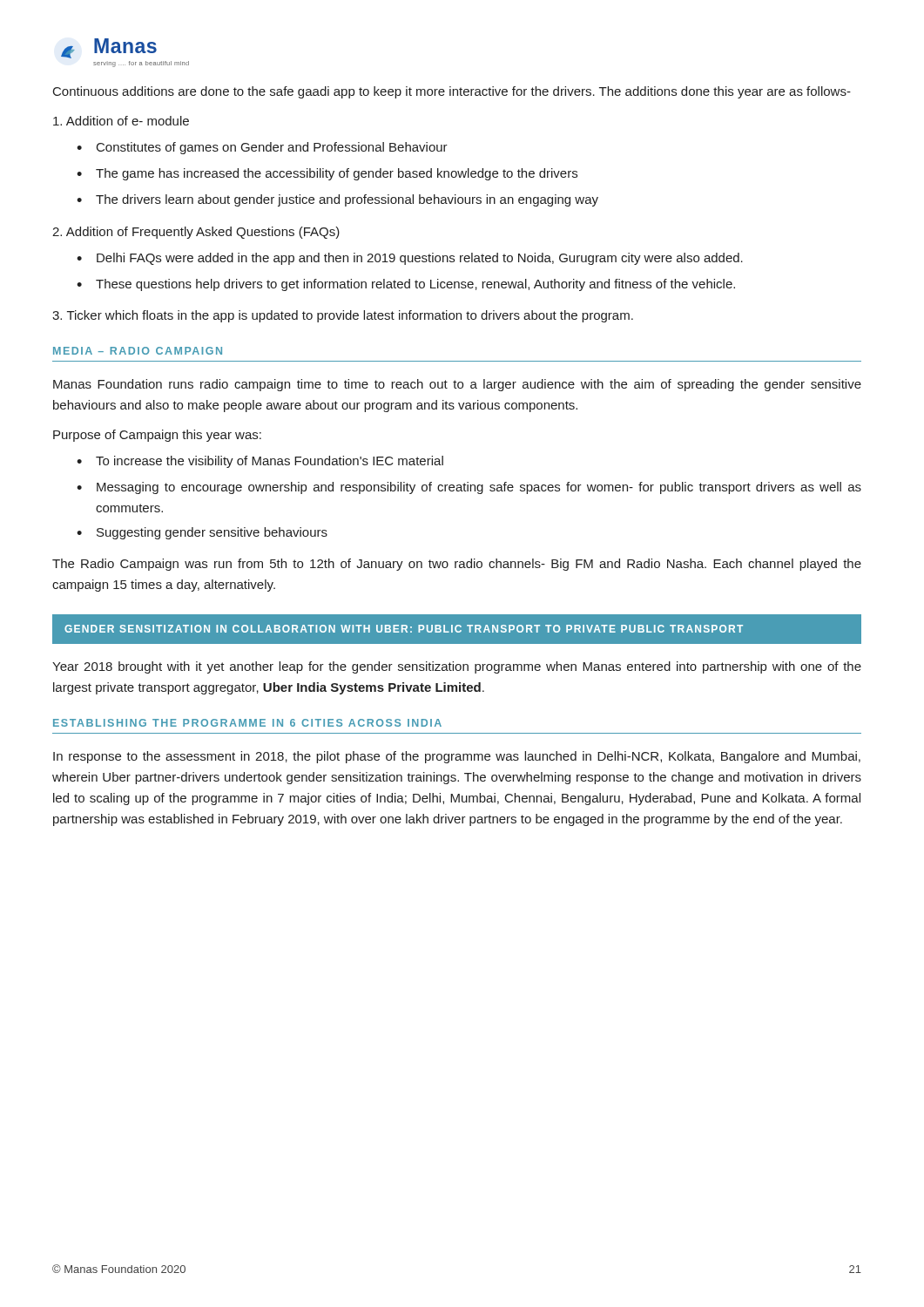Where is the section header that starts "ESTABLISHING THE PROGRAMME"?
This screenshot has height=1307, width=924.
(x=248, y=723)
